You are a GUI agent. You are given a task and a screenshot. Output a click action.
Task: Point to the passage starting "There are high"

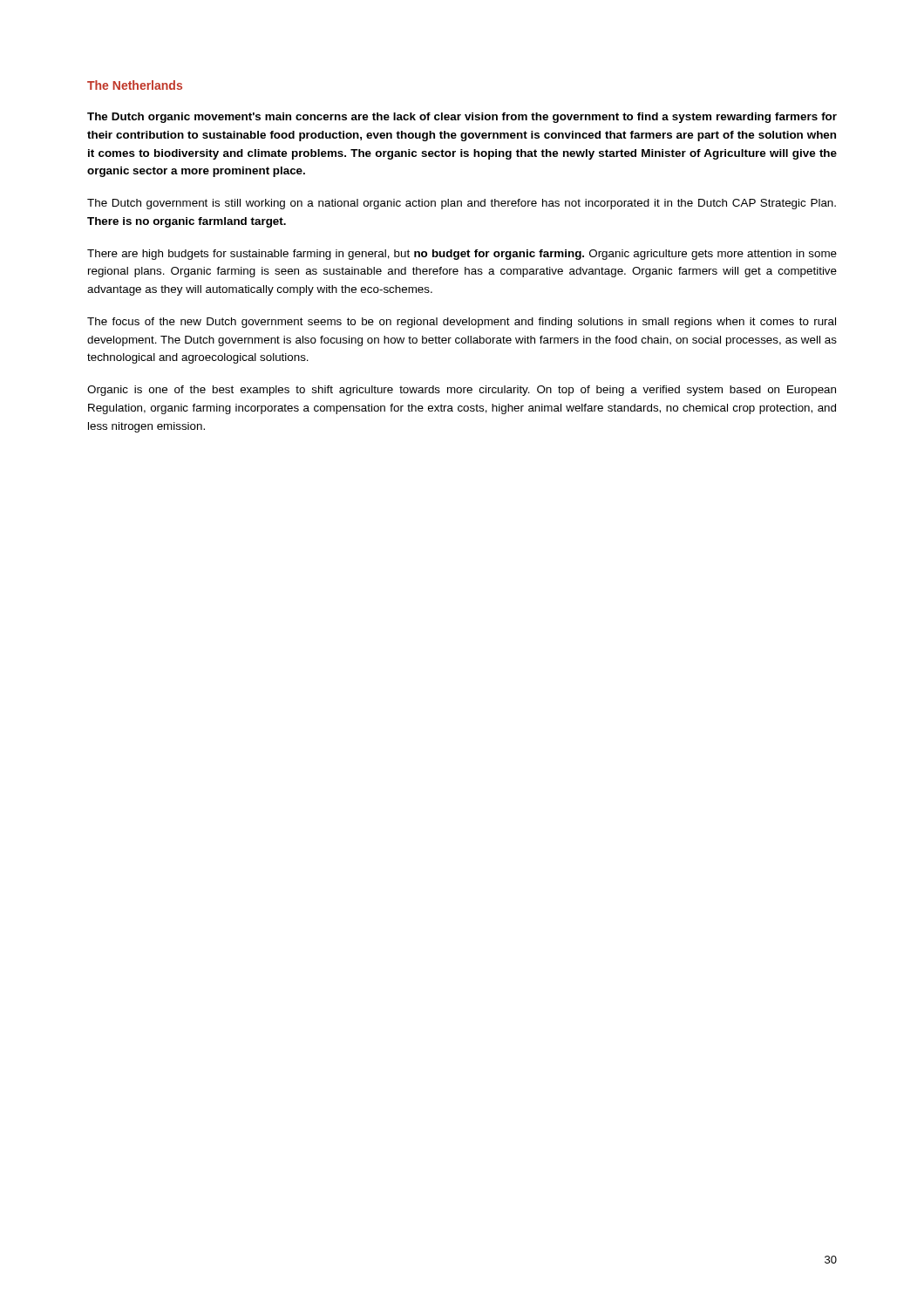[x=462, y=271]
